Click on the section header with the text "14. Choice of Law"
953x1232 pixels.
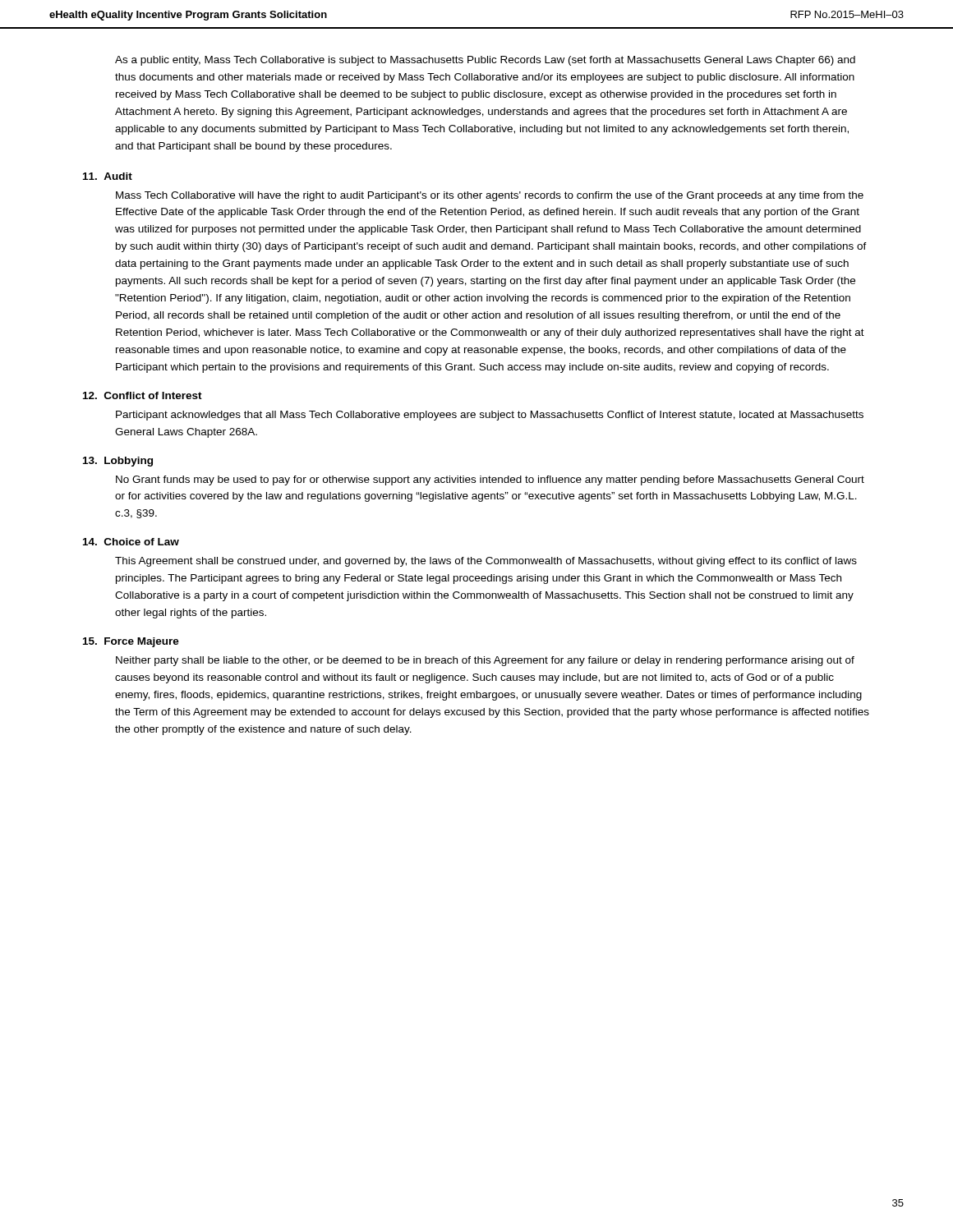(x=131, y=542)
